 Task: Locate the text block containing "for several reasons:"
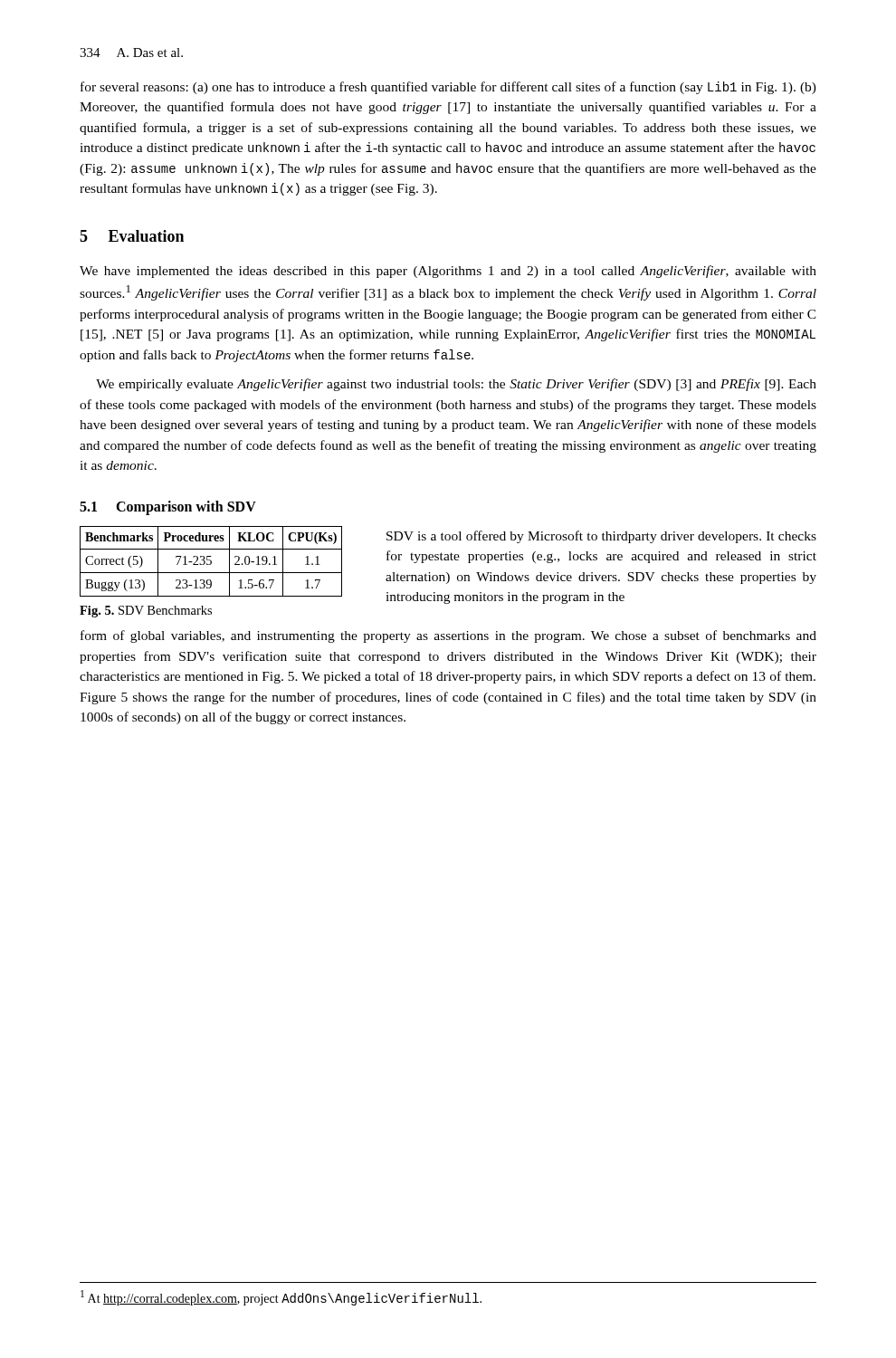pyautogui.click(x=448, y=138)
